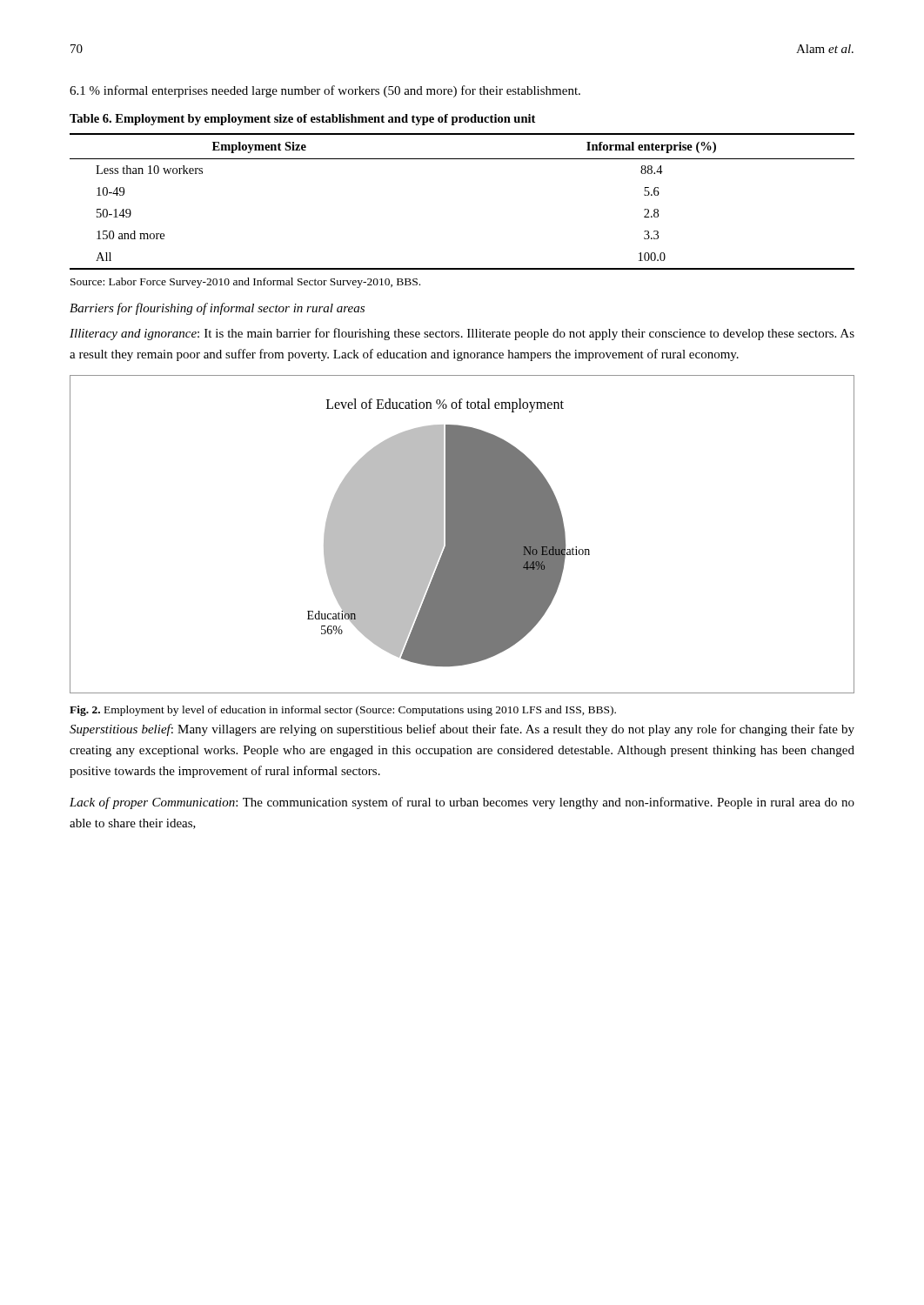This screenshot has height=1305, width=924.
Task: Locate the pie chart
Action: (x=462, y=534)
